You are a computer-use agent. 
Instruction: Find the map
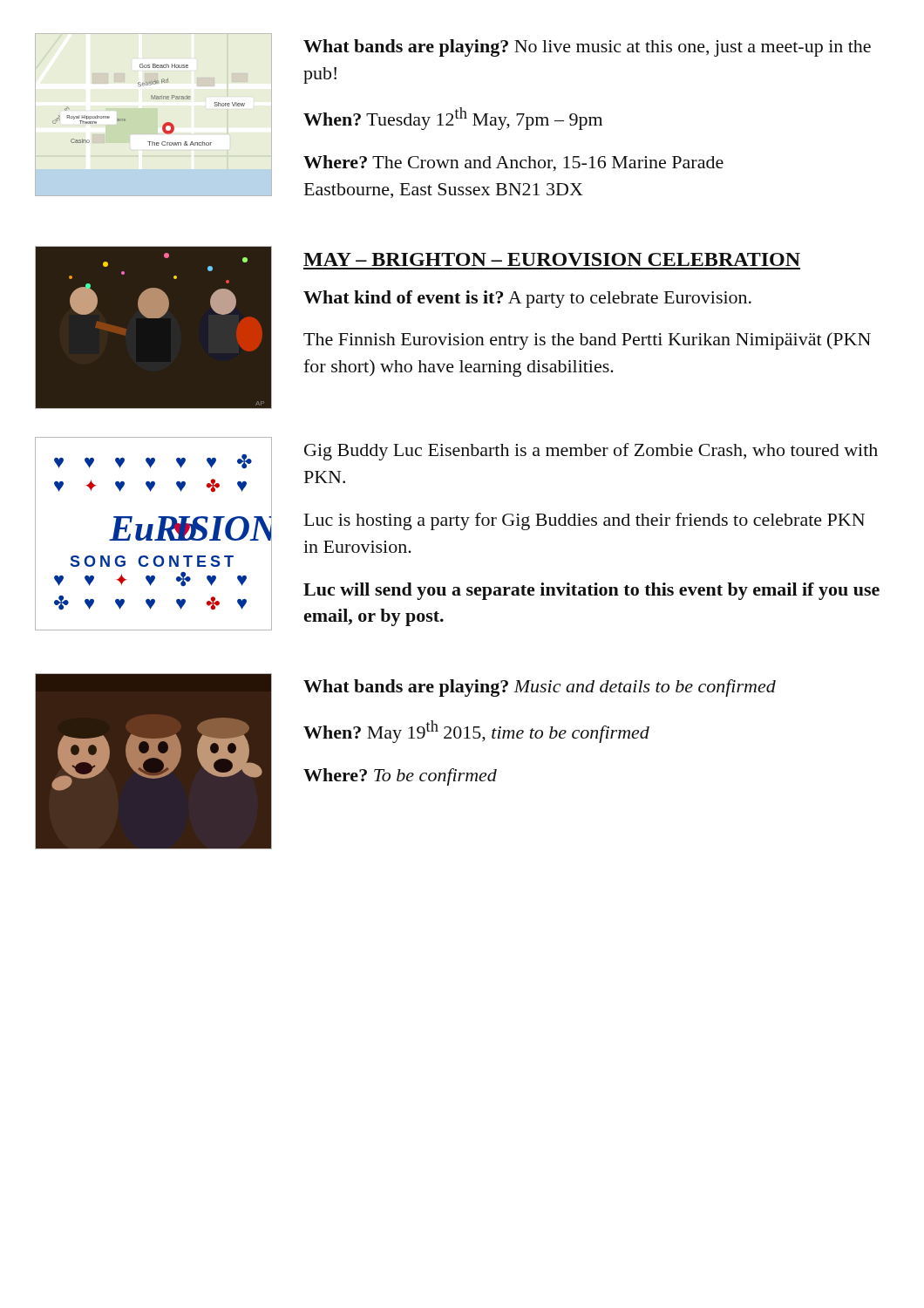[x=153, y=115]
